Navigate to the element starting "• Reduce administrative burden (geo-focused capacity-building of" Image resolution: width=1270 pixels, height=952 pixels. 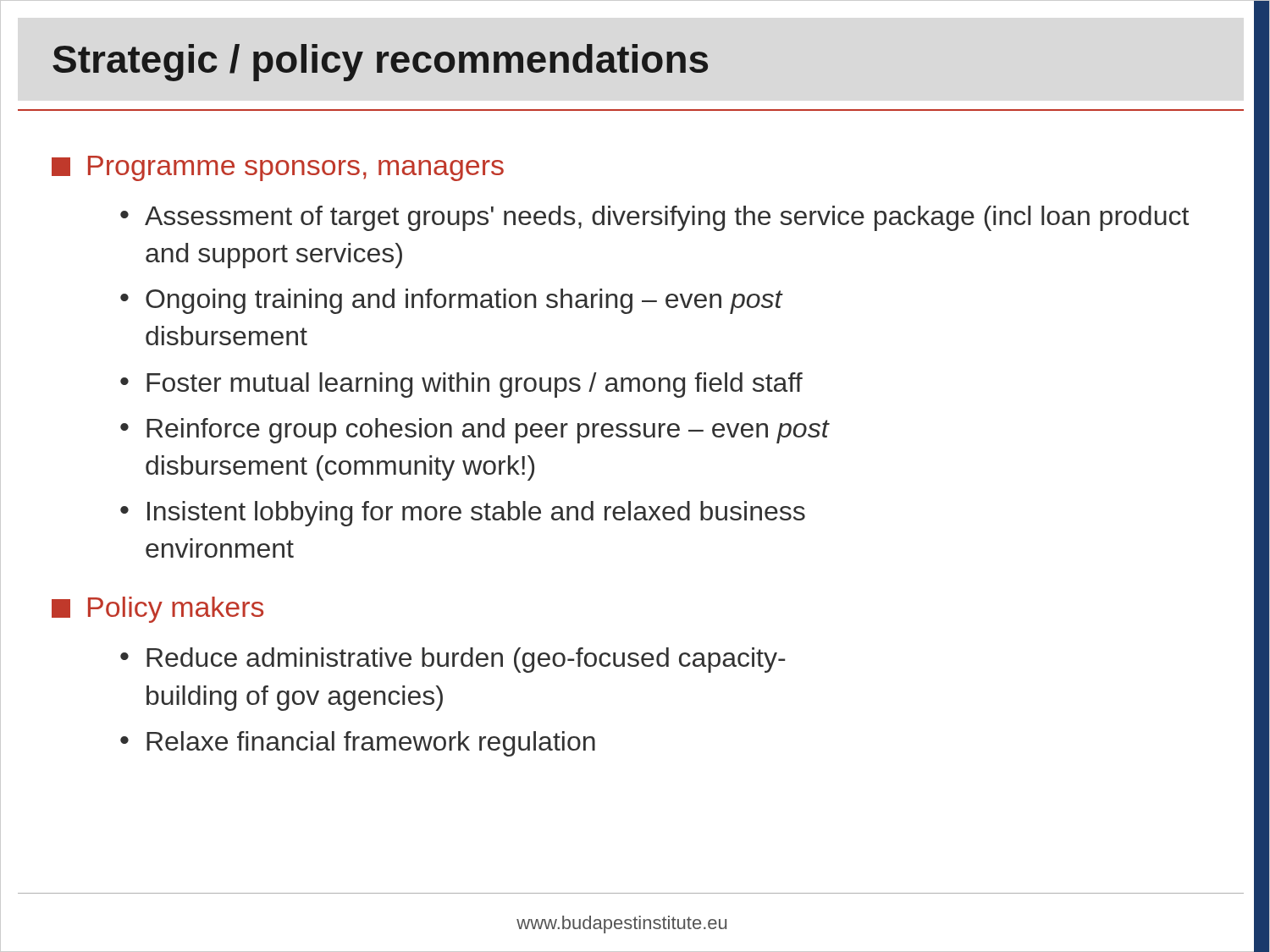(x=453, y=677)
